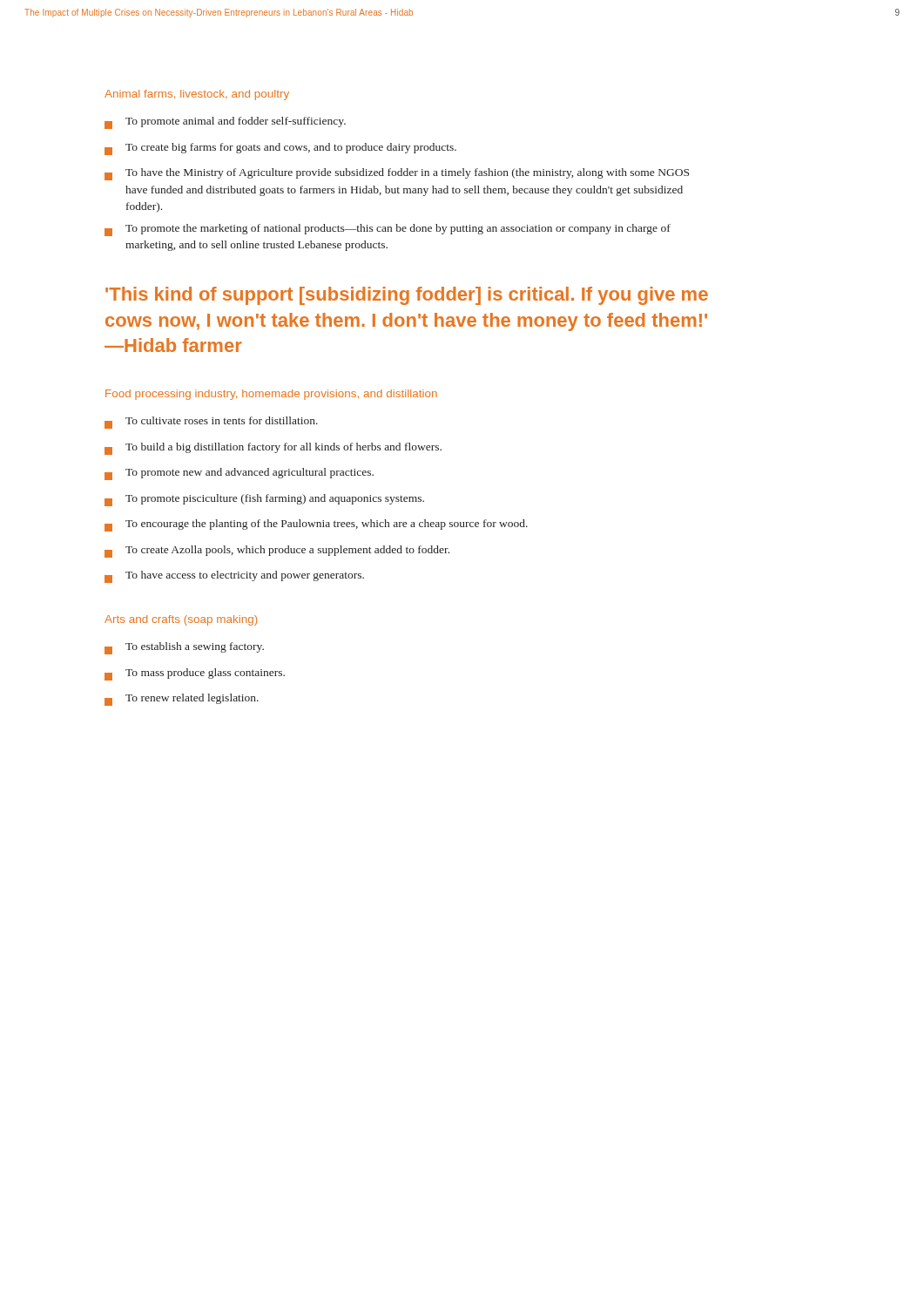Find "To renew related legislation." on this page

coord(182,700)
